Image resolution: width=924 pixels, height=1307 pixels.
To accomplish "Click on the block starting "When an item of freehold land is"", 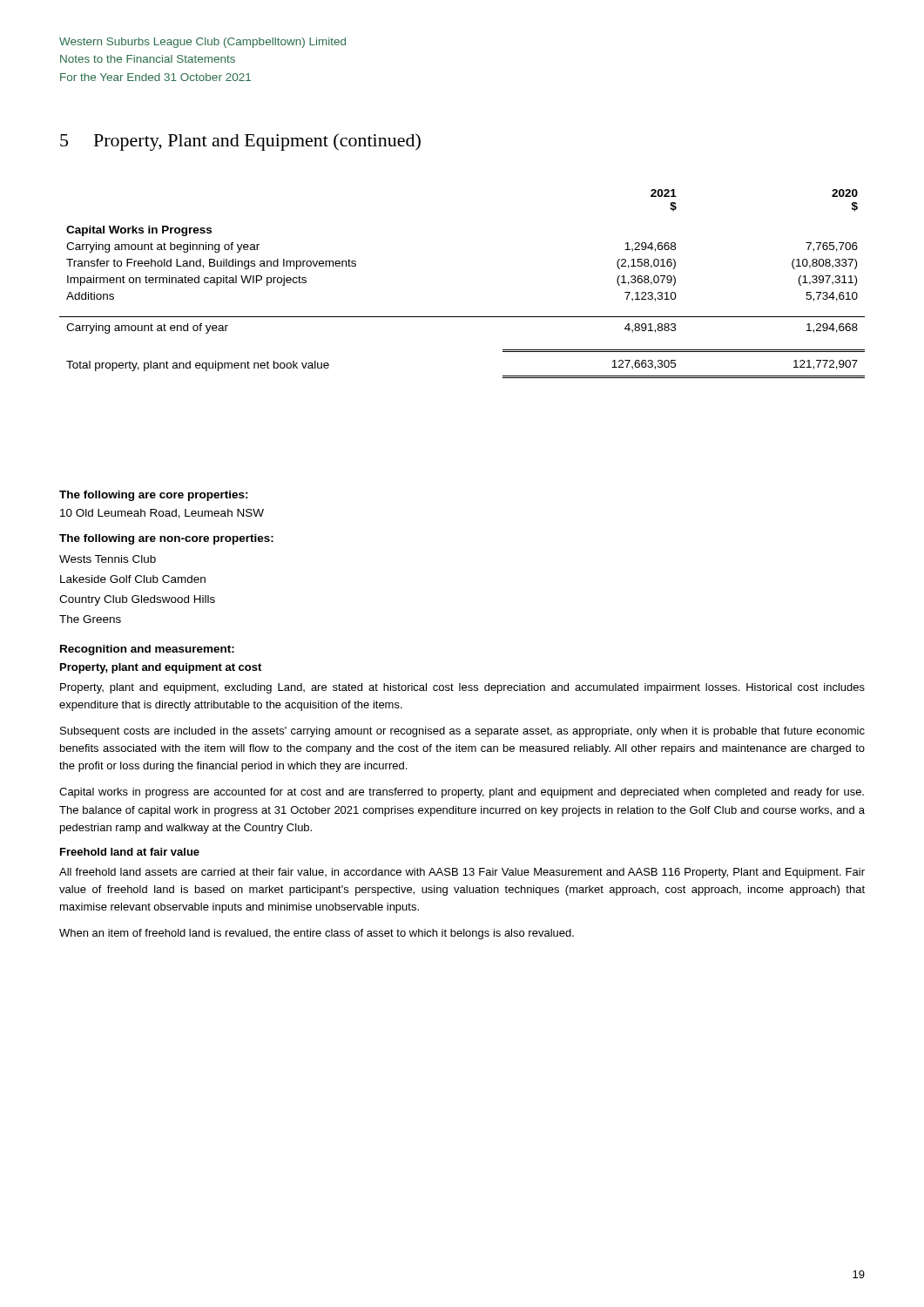I will point(317,933).
